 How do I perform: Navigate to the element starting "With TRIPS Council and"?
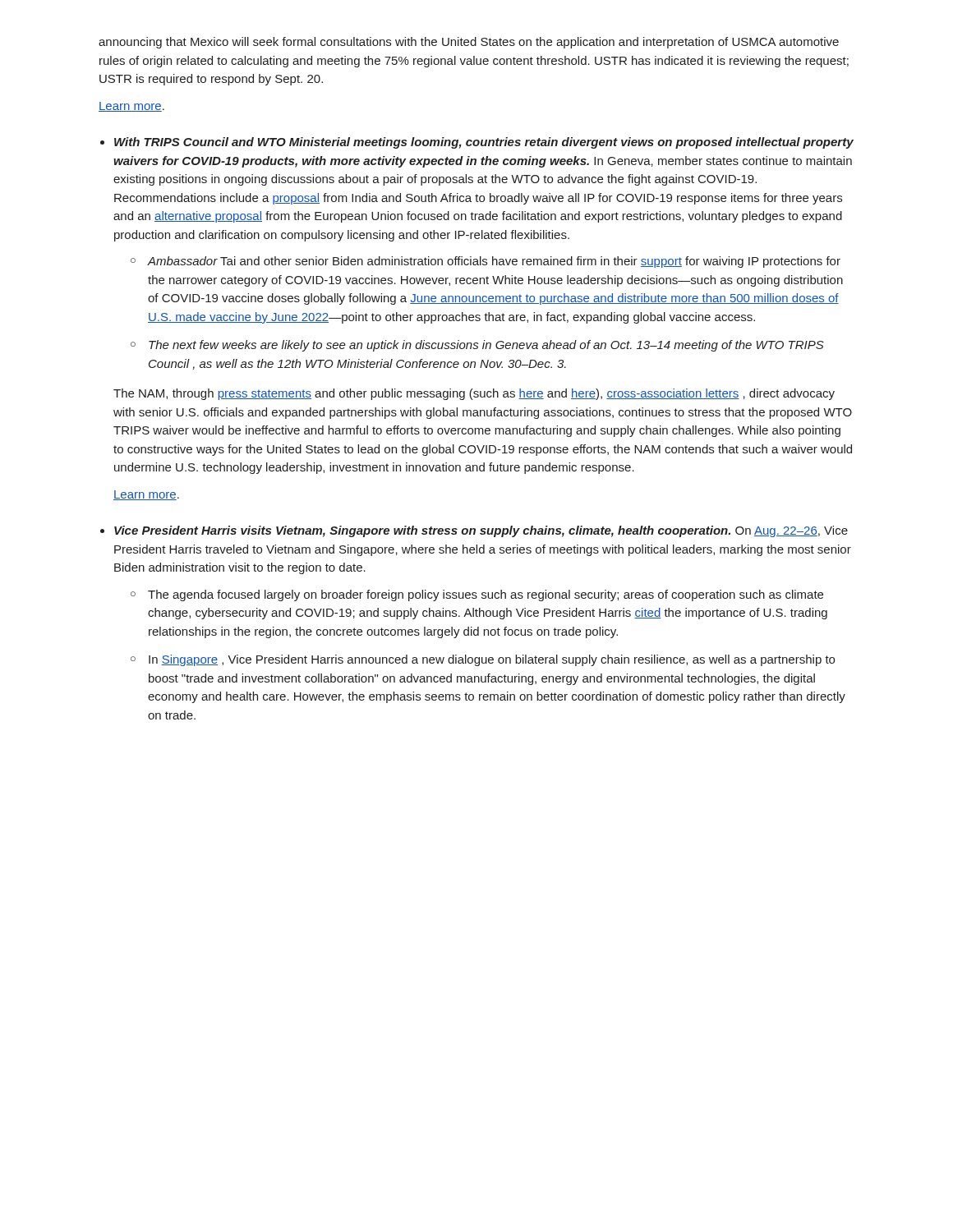(x=484, y=319)
